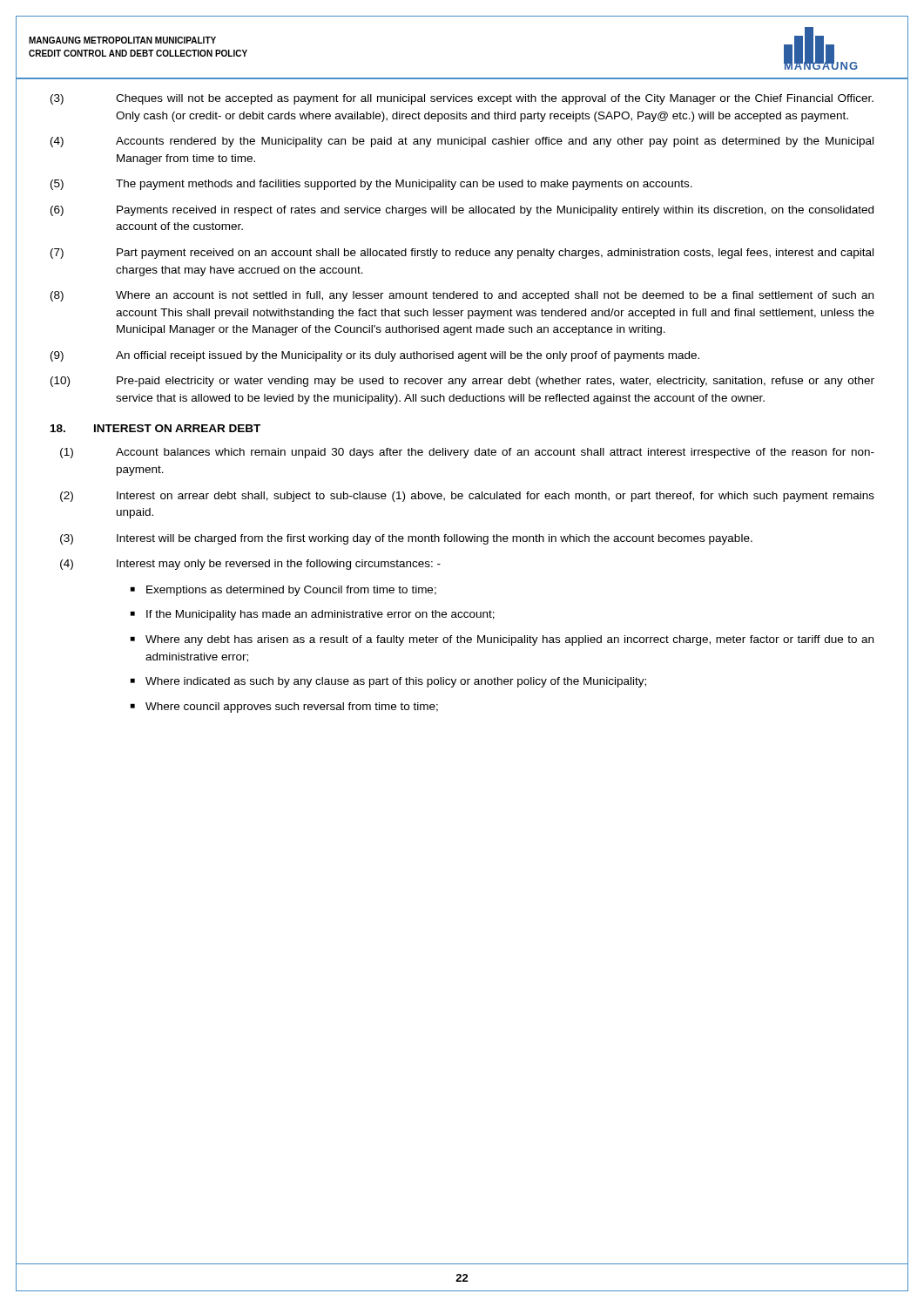924x1307 pixels.
Task: Navigate to the region starting "(5) The payment methods and"
Action: [462, 184]
